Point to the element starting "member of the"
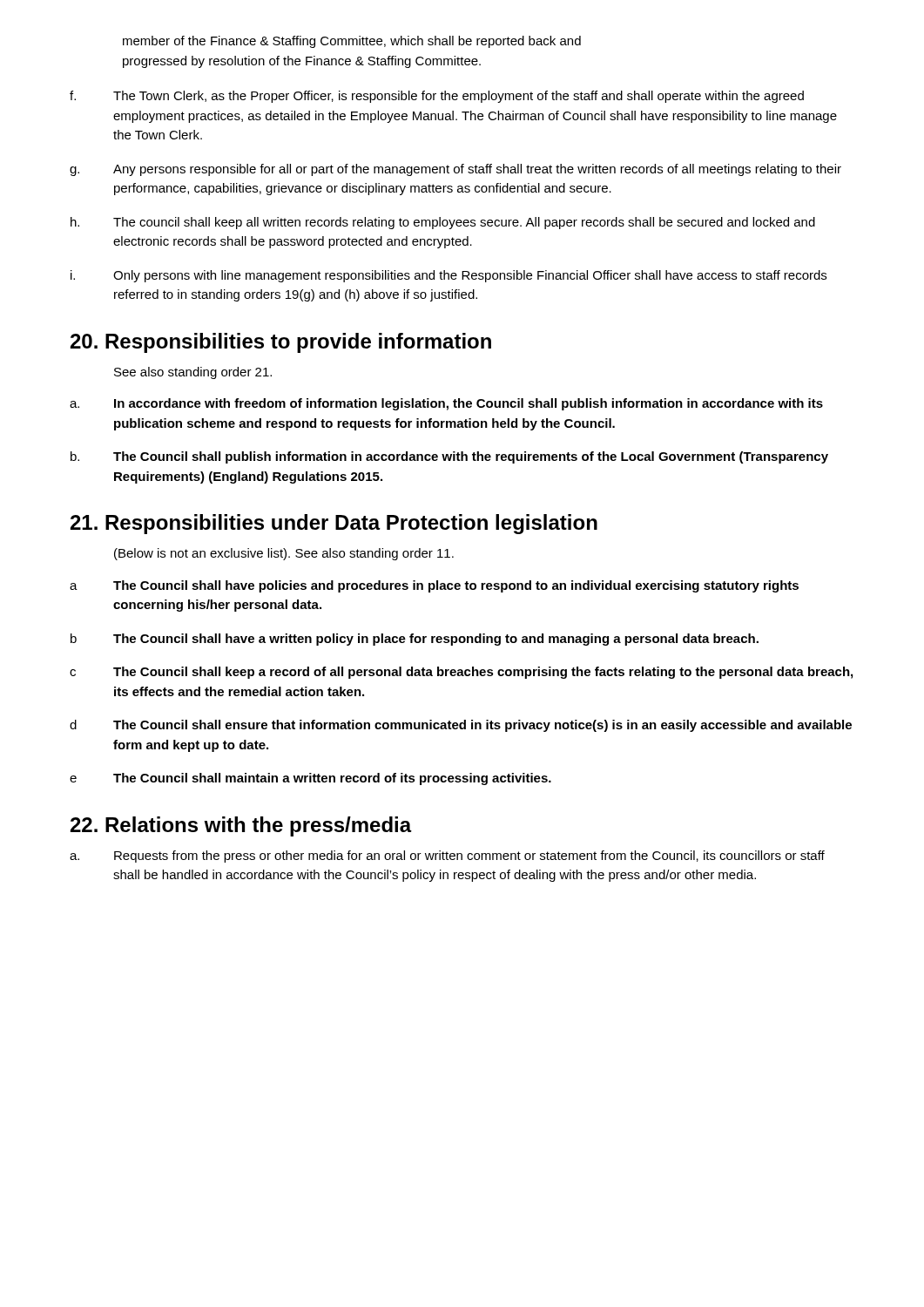Image resolution: width=924 pixels, height=1307 pixels. 352,50
